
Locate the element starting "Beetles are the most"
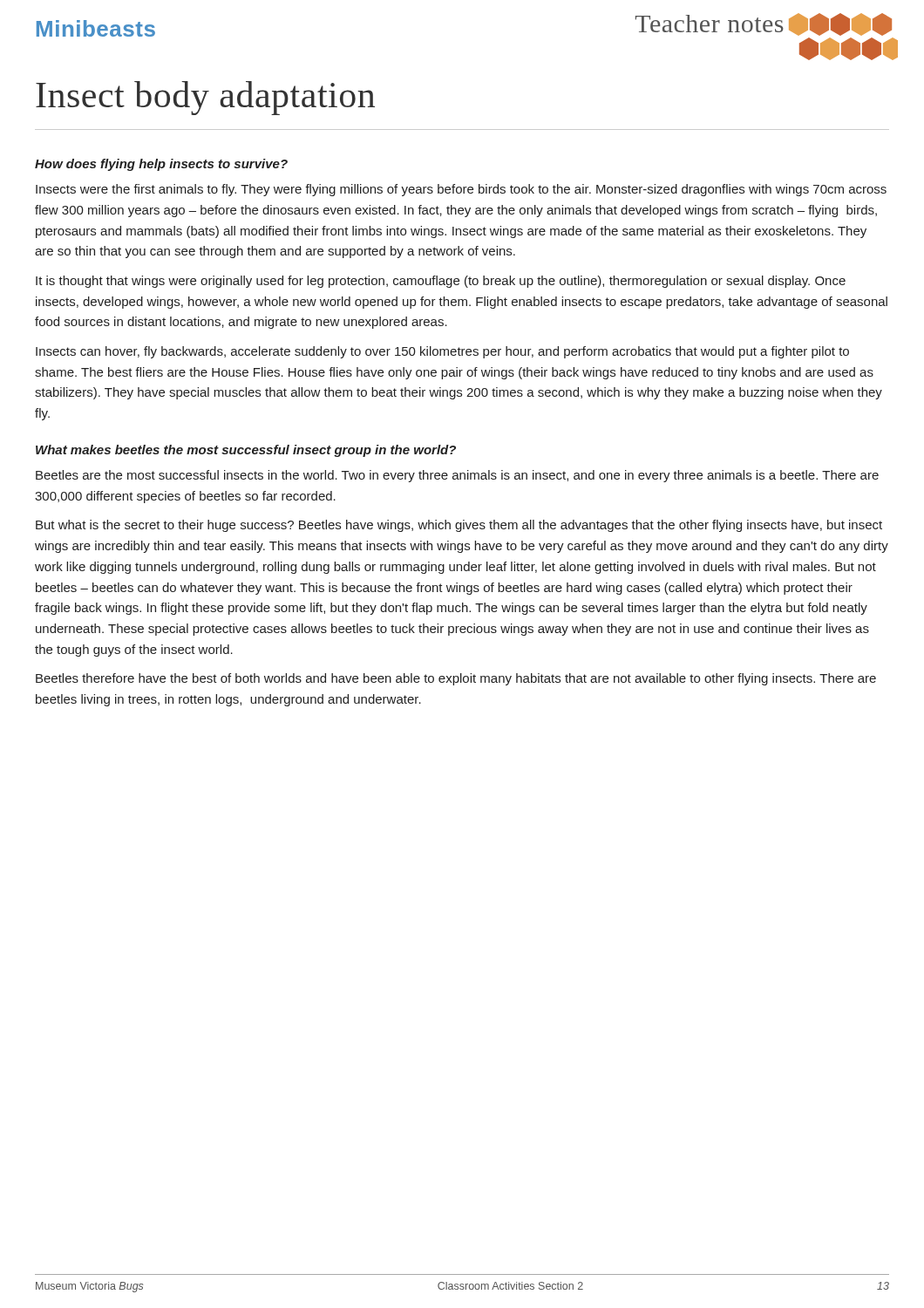point(457,485)
